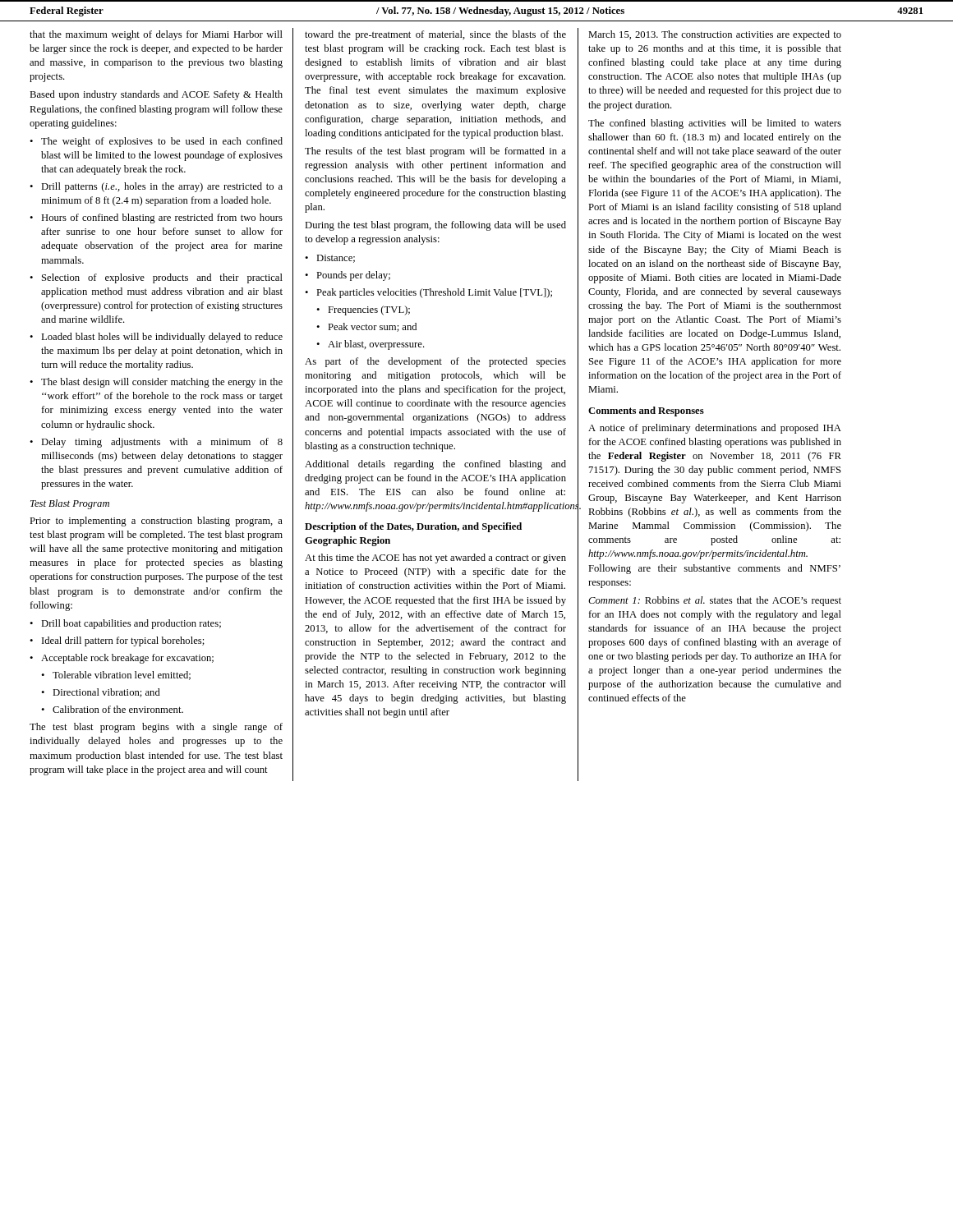The image size is (953, 1232).
Task: Find the text block containing "The test blast program begins with a"
Action: 156,749
